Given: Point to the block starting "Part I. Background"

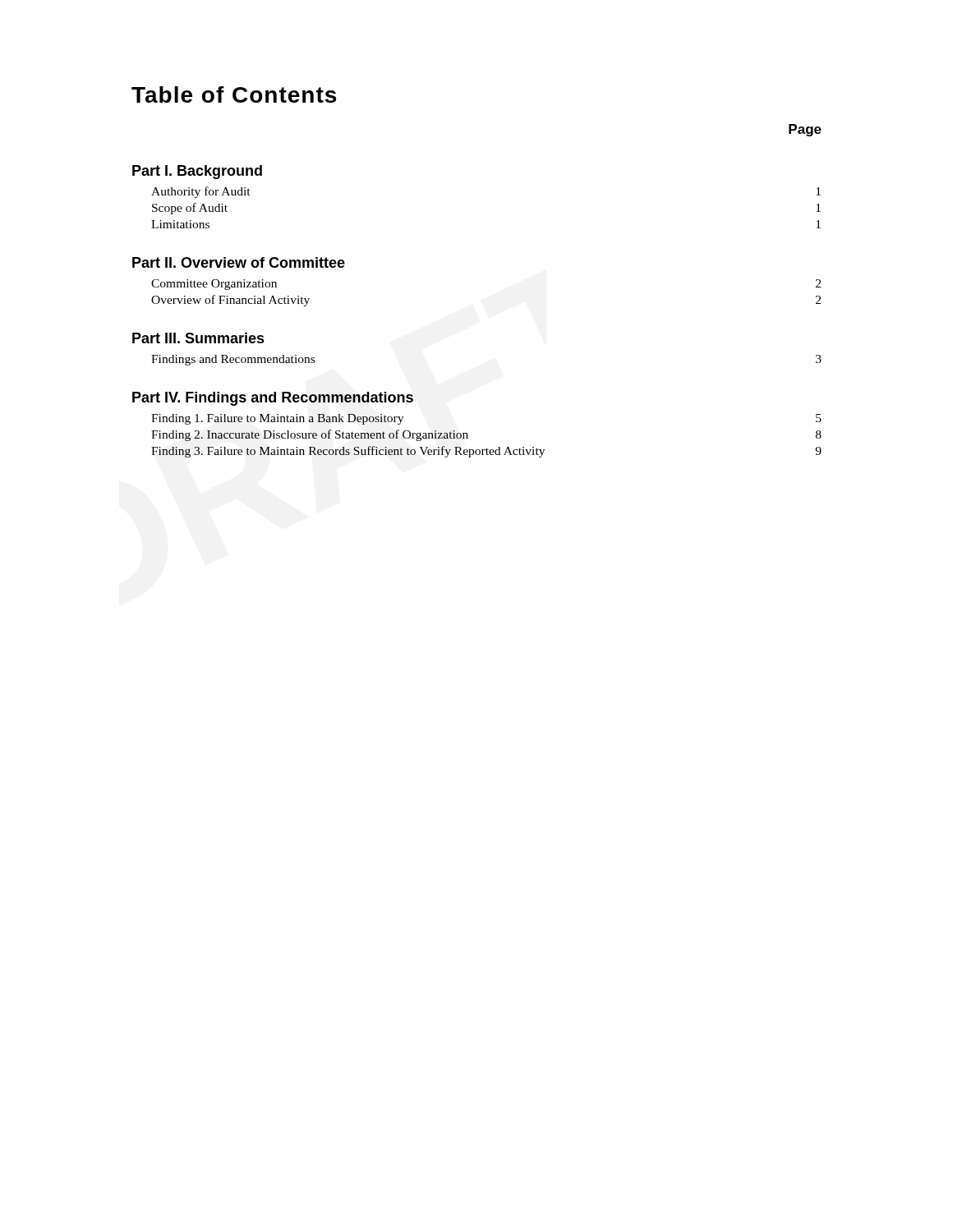Looking at the screenshot, I should point(197,171).
